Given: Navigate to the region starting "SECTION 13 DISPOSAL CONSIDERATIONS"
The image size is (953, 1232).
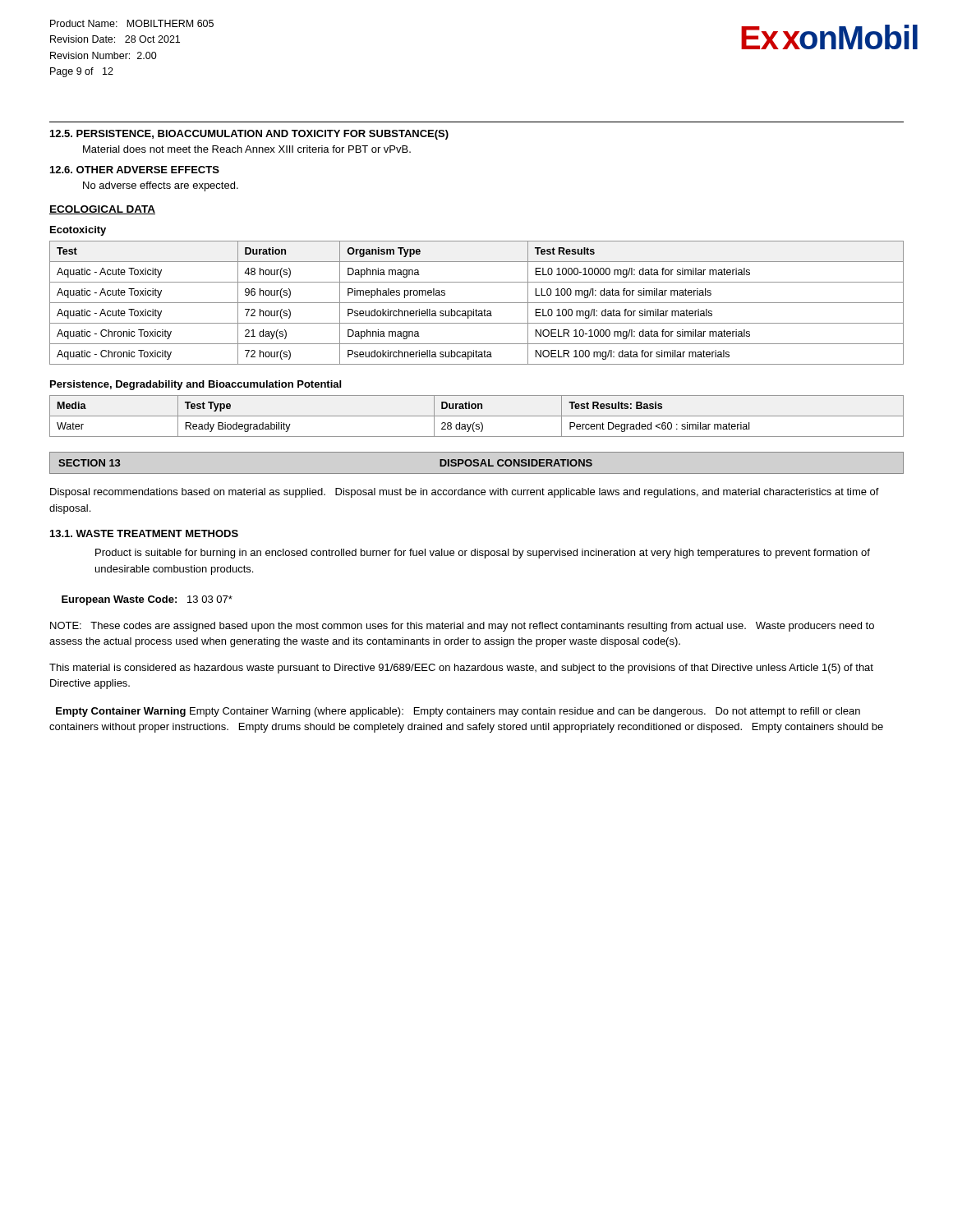Looking at the screenshot, I should click(476, 463).
